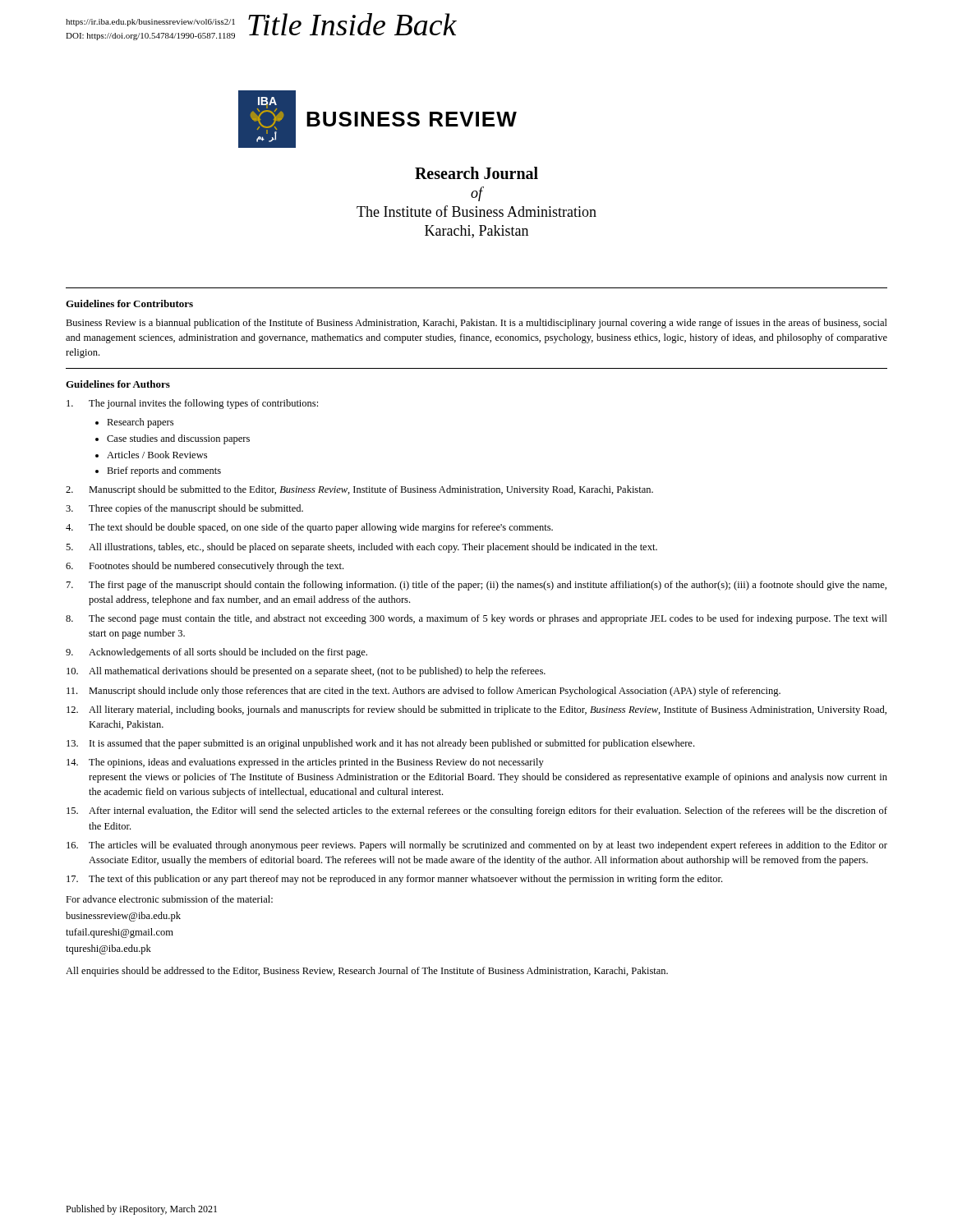The width and height of the screenshot is (953, 1232).
Task: Click the passage that begins "3. Three copies of the manuscript"
Action: coord(185,509)
